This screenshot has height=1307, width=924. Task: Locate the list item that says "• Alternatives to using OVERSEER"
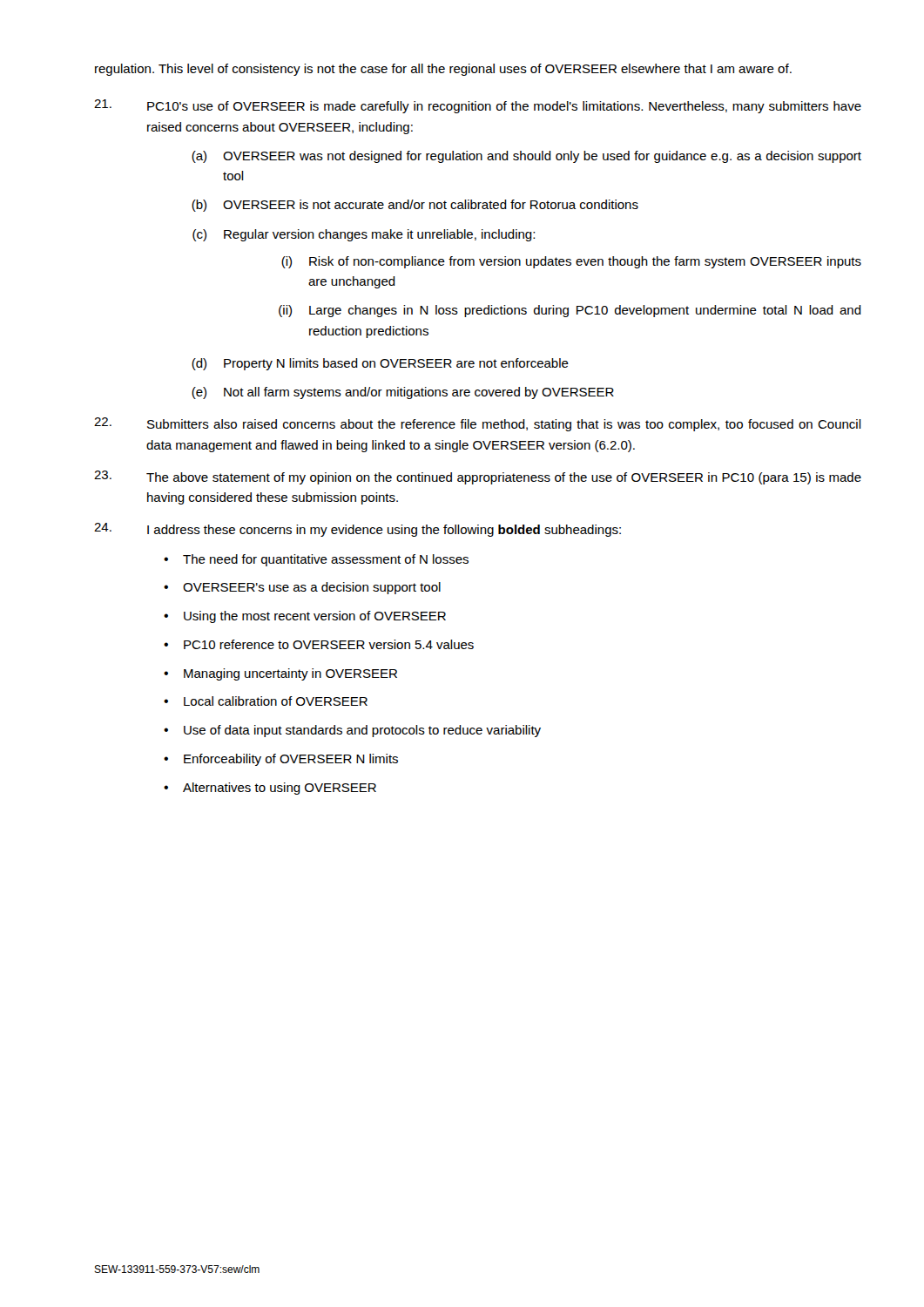pyautogui.click(x=270, y=789)
